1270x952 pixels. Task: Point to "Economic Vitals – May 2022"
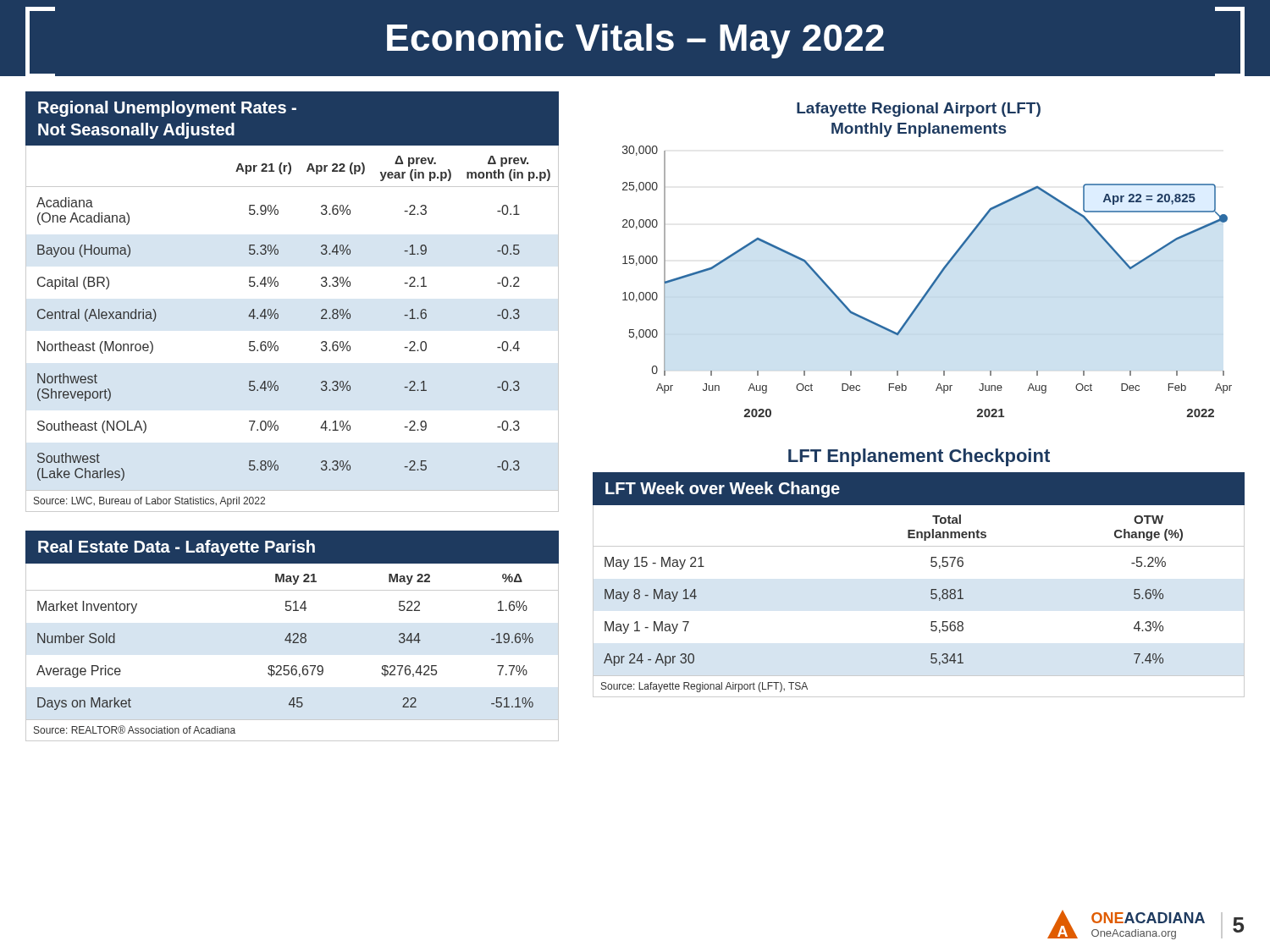click(635, 41)
